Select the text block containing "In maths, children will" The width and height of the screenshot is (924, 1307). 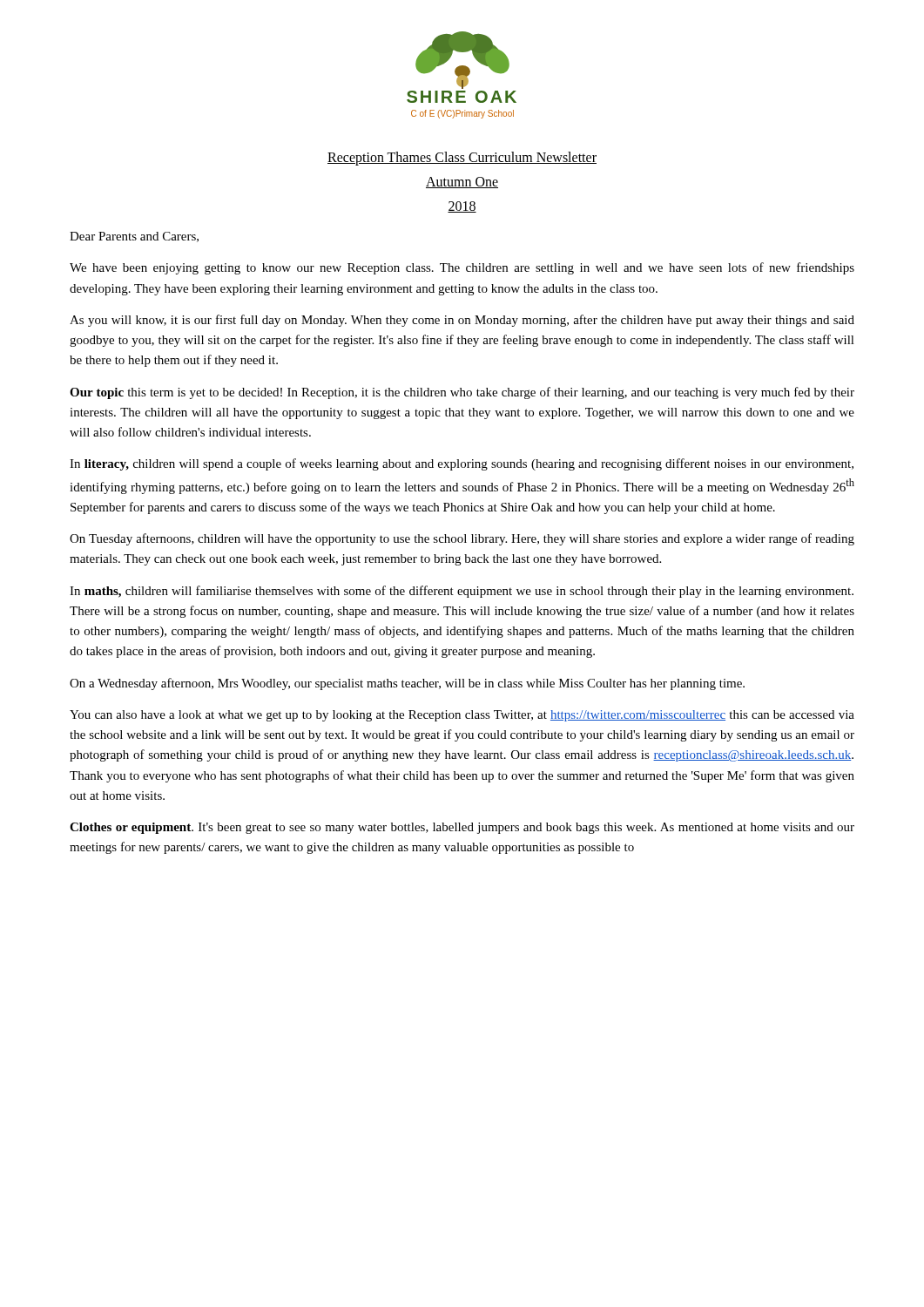point(462,621)
